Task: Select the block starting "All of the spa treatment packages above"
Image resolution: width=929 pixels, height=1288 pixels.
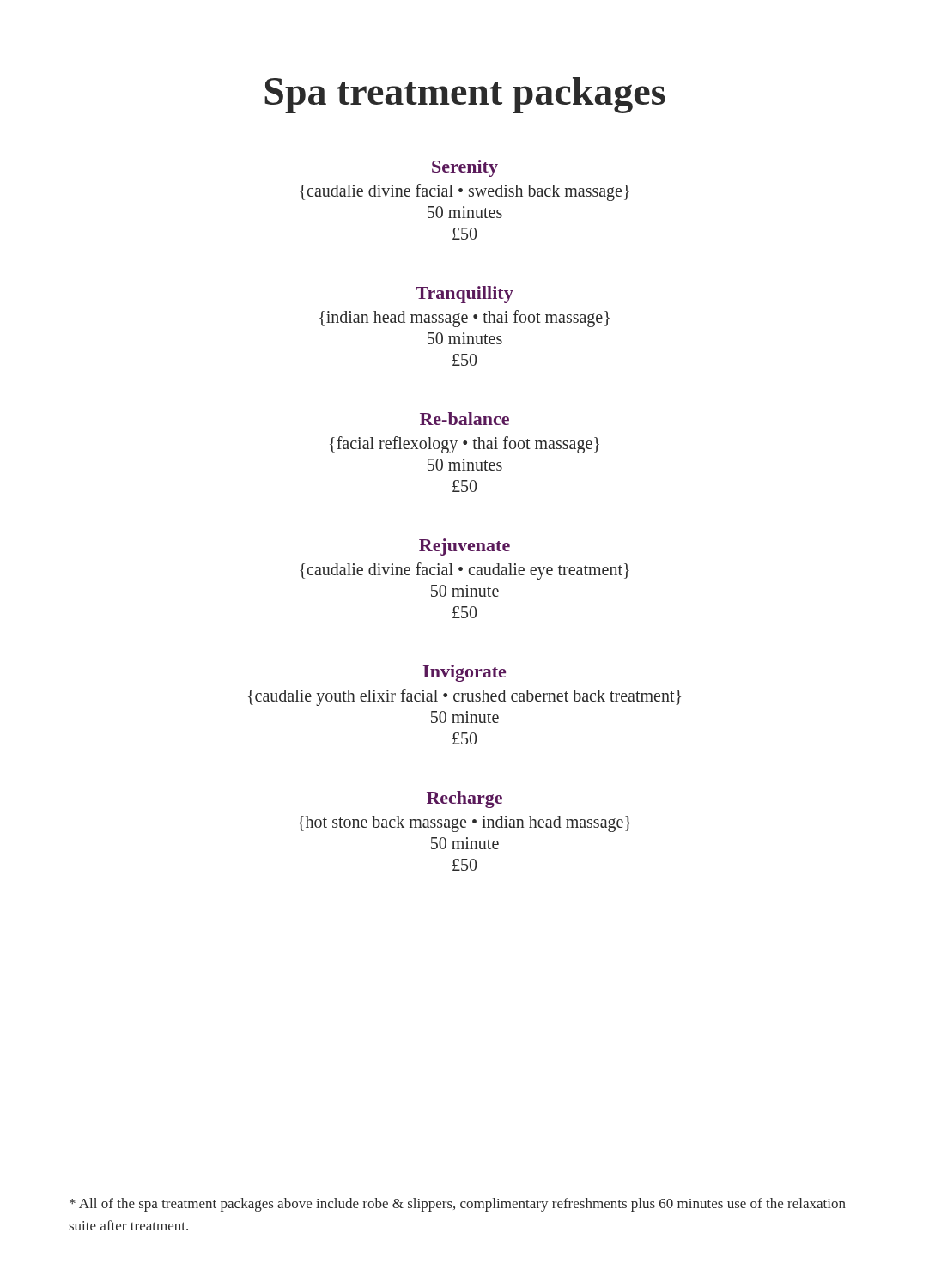Action: [457, 1214]
